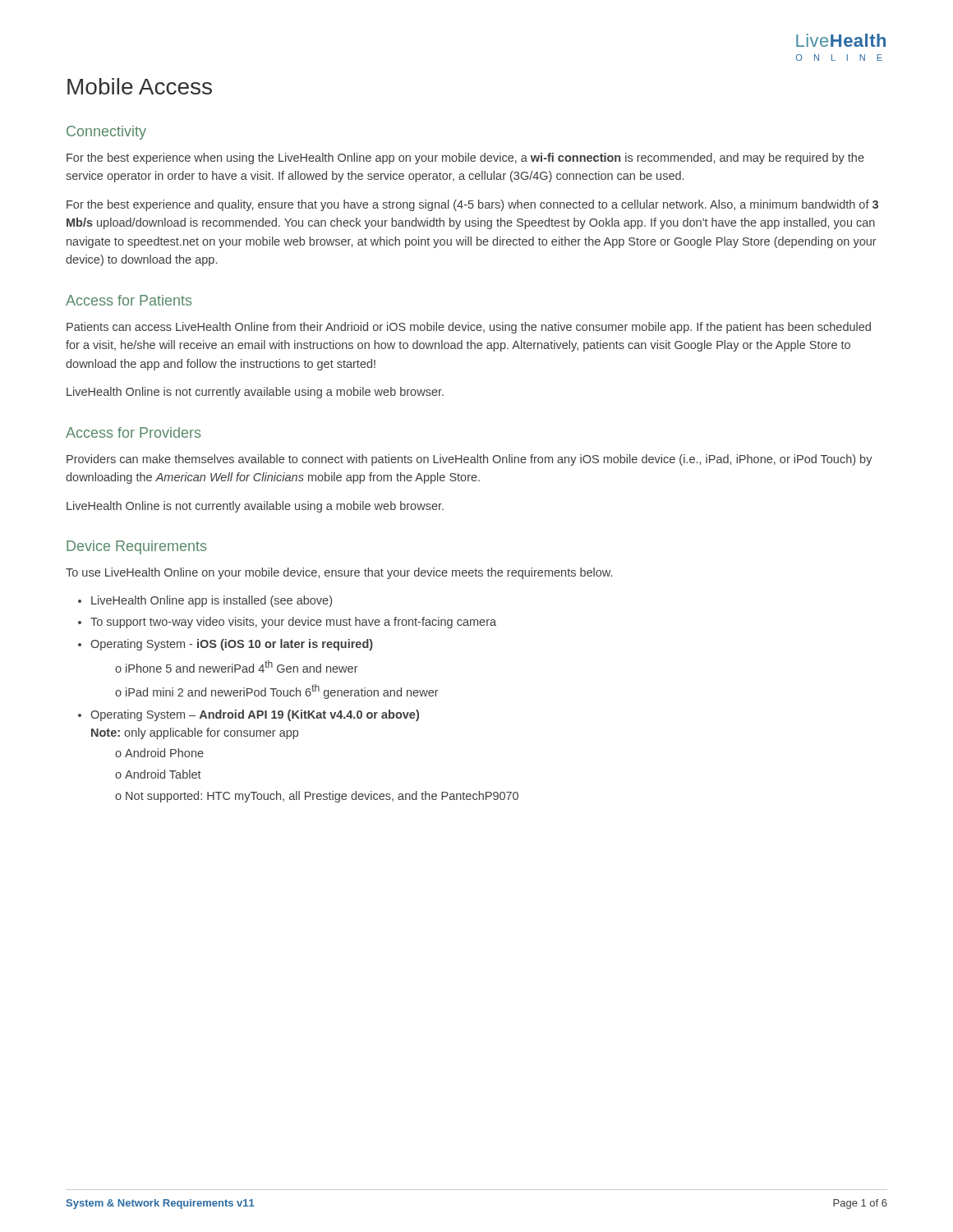
Task: Locate the passage starting "For the best experience and quality,"
Action: [x=476, y=232]
